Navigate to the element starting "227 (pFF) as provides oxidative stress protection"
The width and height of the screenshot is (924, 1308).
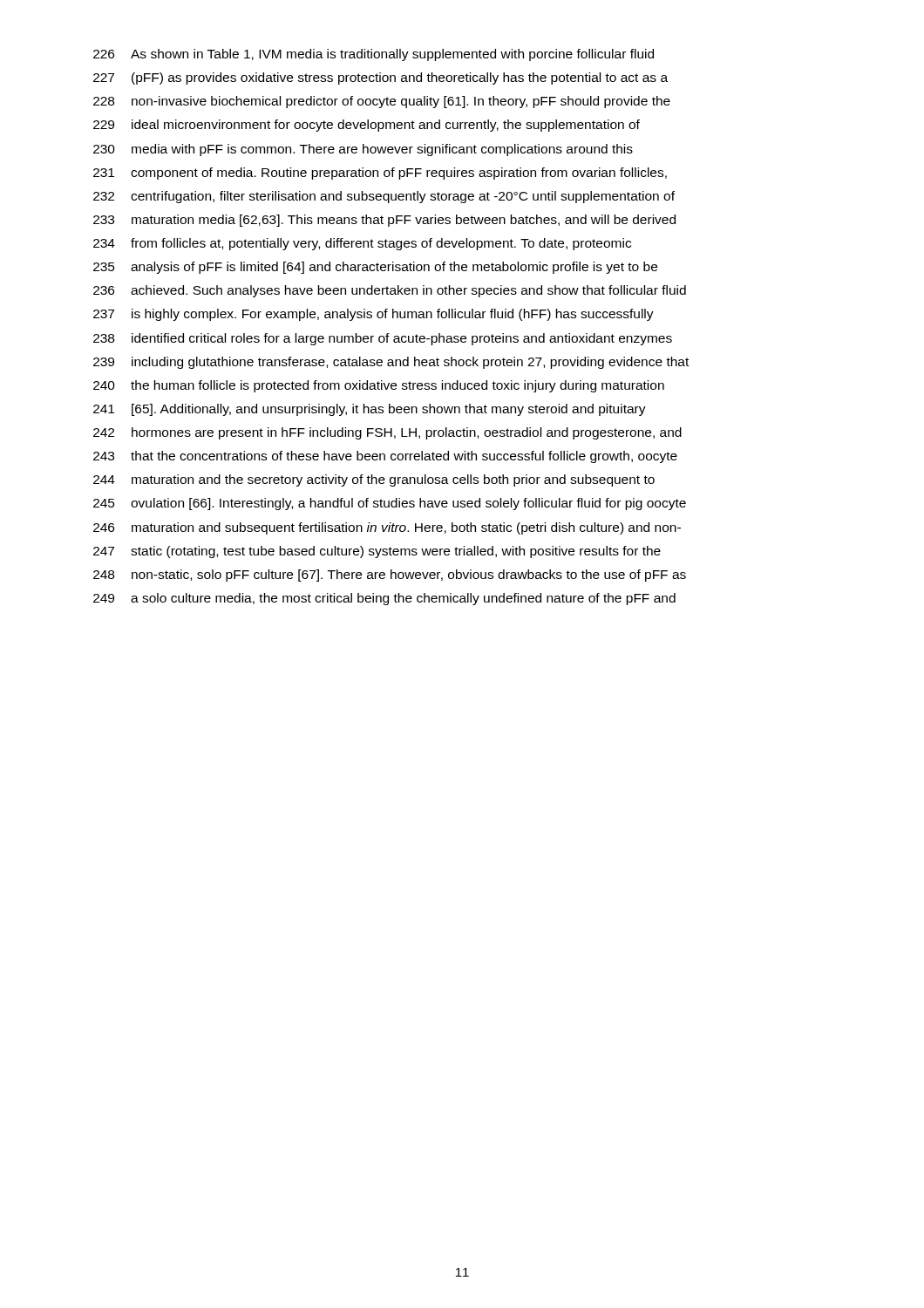(462, 77)
